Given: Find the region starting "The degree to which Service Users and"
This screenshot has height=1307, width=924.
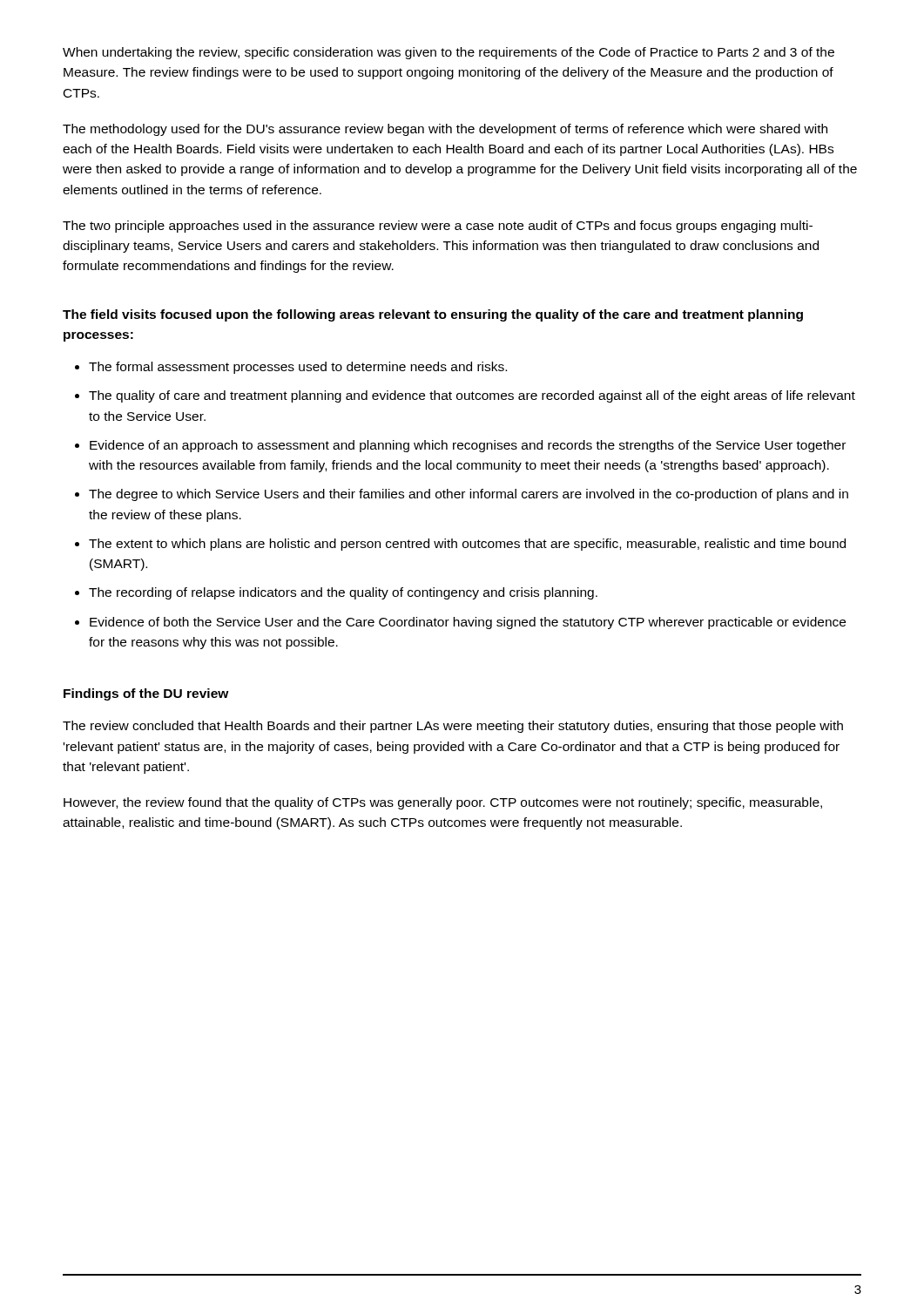Looking at the screenshot, I should 469,504.
